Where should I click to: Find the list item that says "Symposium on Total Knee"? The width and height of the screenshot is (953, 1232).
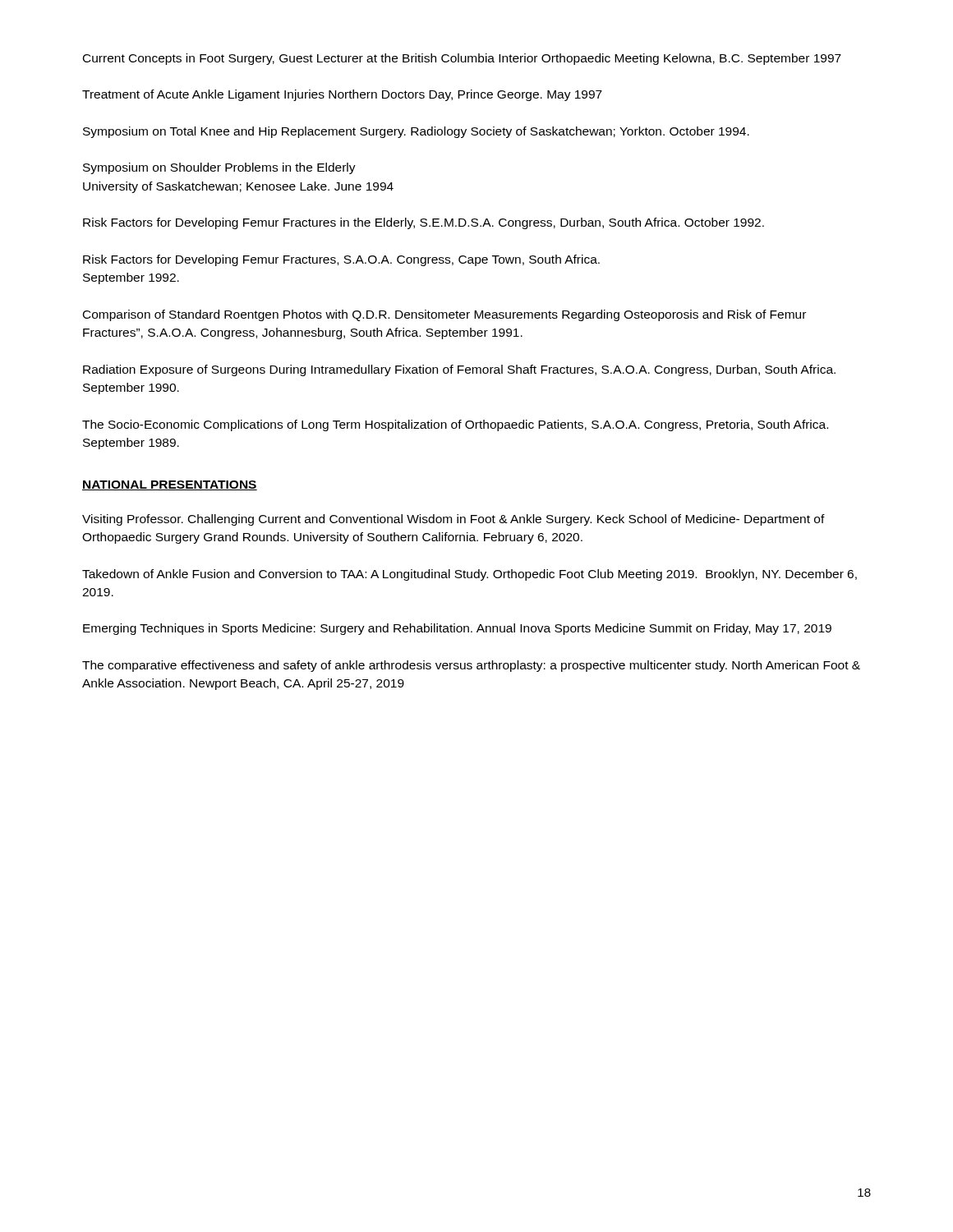416,131
